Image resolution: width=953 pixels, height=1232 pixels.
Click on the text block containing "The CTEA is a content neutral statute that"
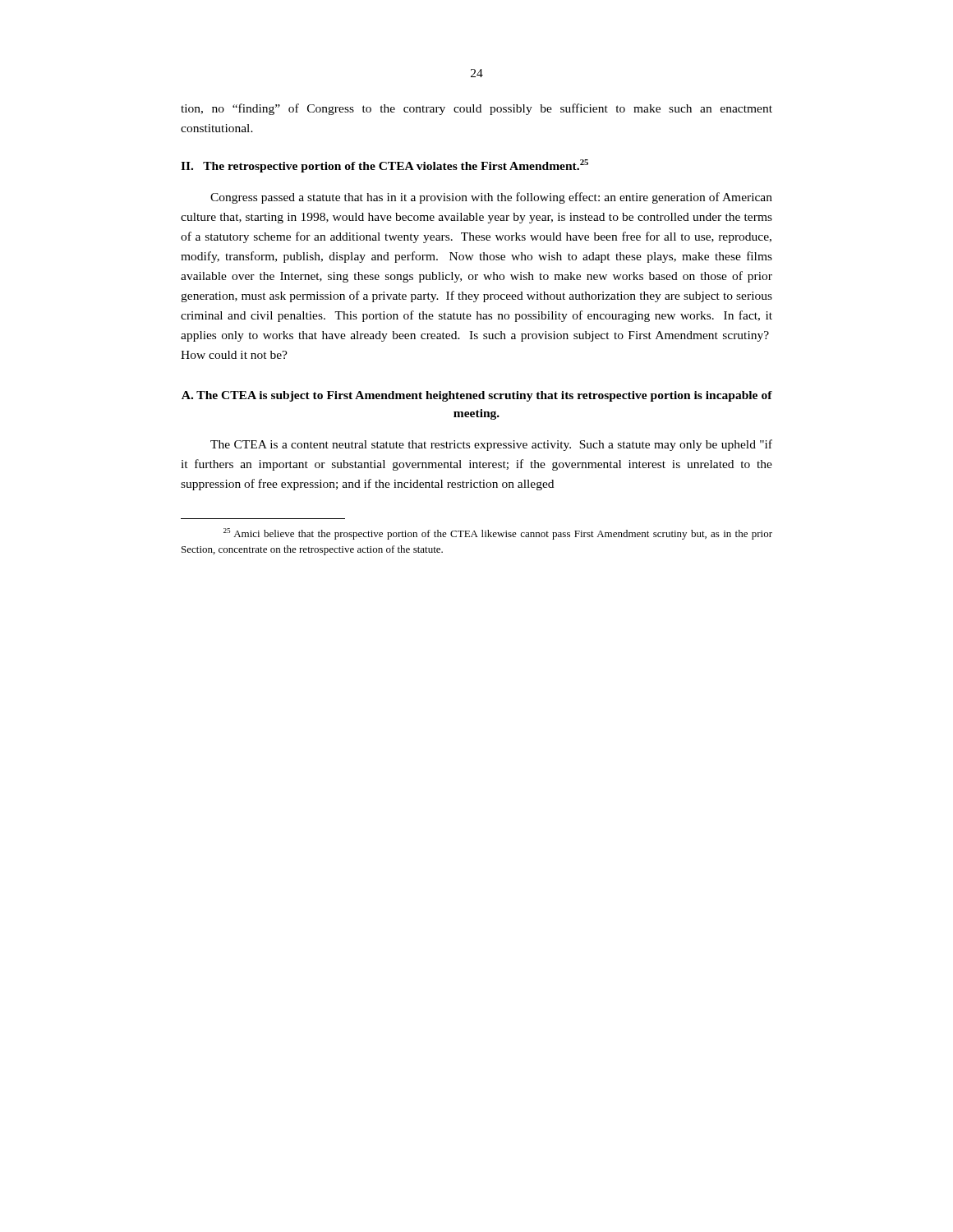click(476, 463)
